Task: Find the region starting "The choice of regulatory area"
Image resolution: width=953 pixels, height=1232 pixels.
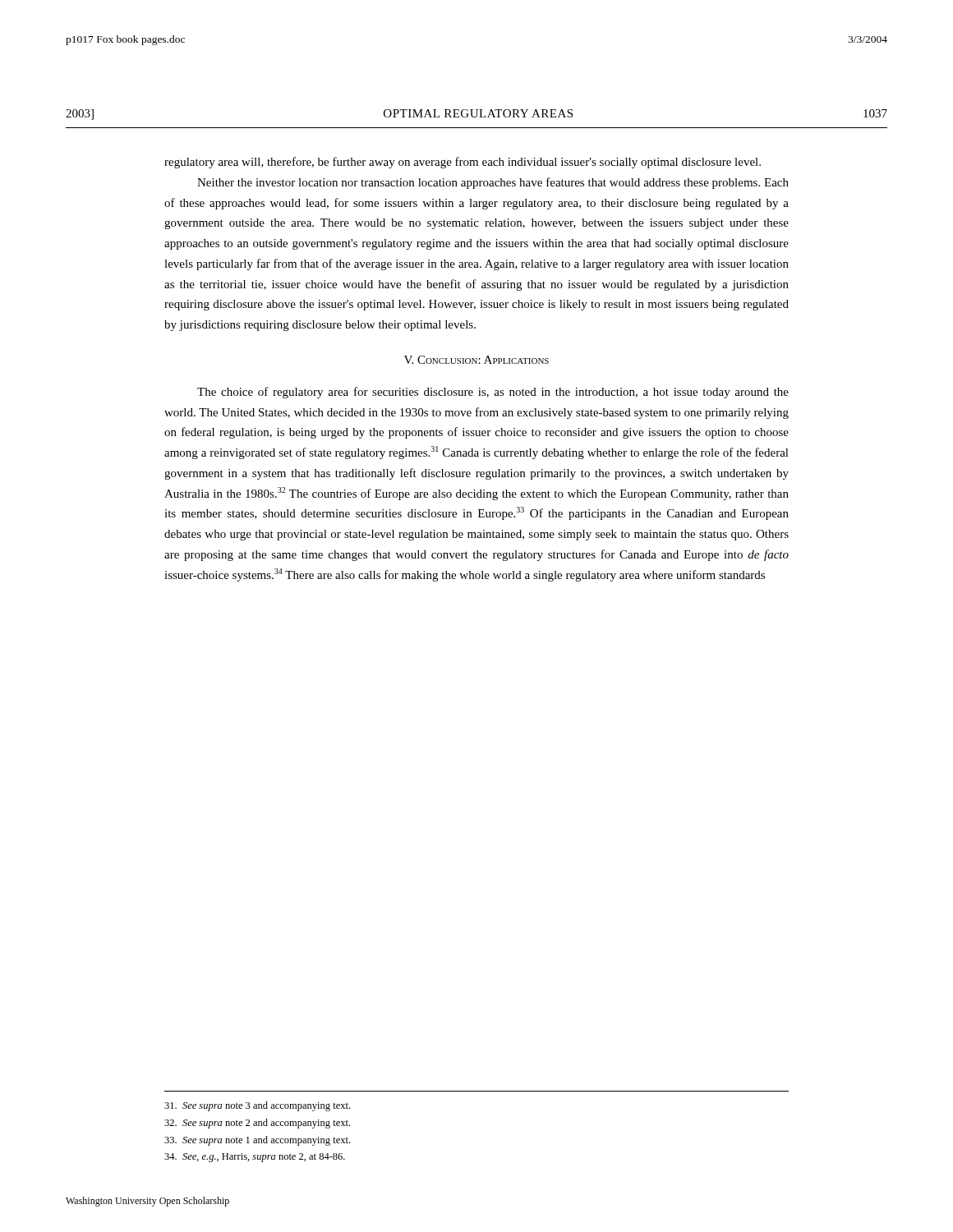Action: [x=476, y=483]
